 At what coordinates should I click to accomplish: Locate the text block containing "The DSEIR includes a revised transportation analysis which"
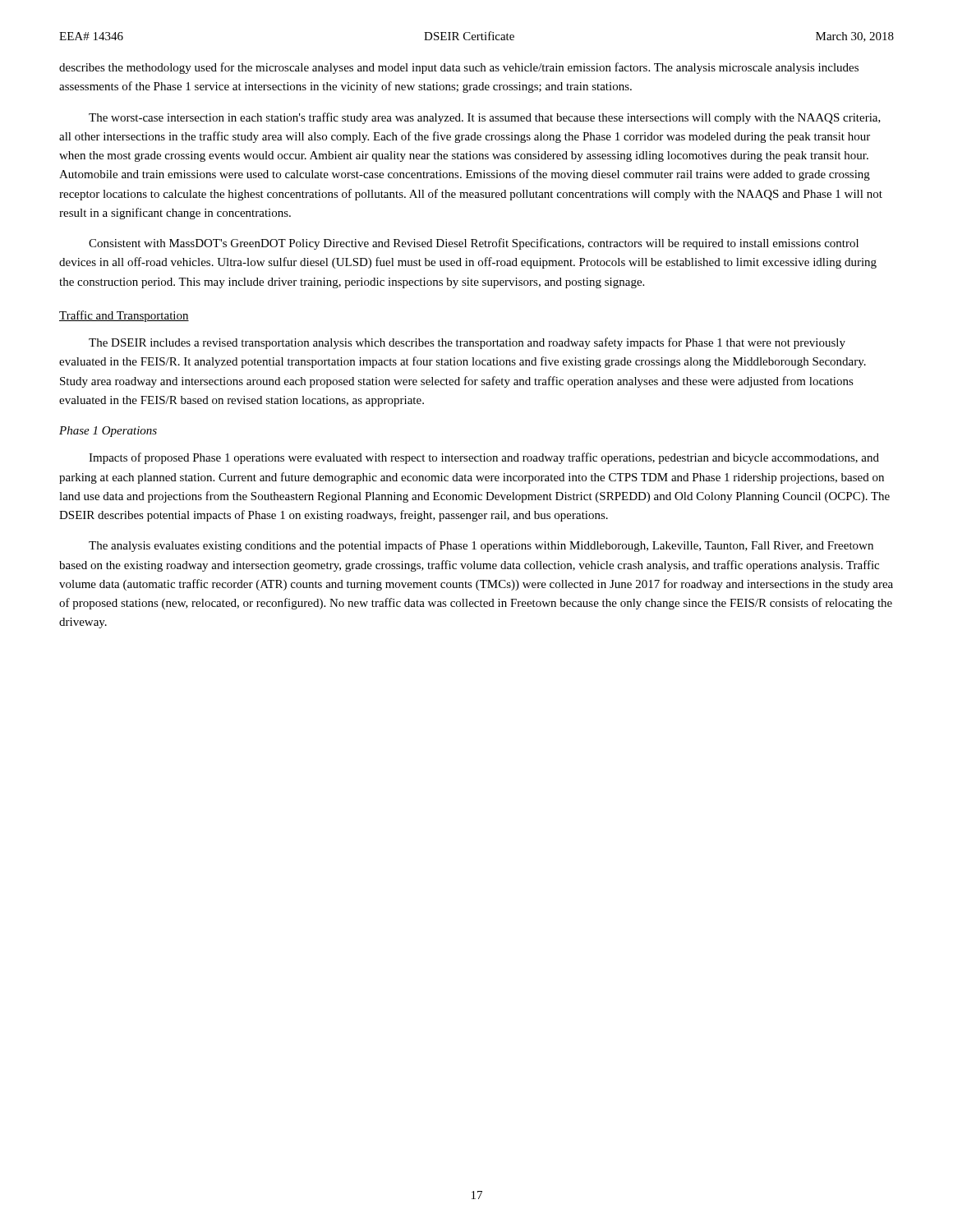click(x=463, y=371)
